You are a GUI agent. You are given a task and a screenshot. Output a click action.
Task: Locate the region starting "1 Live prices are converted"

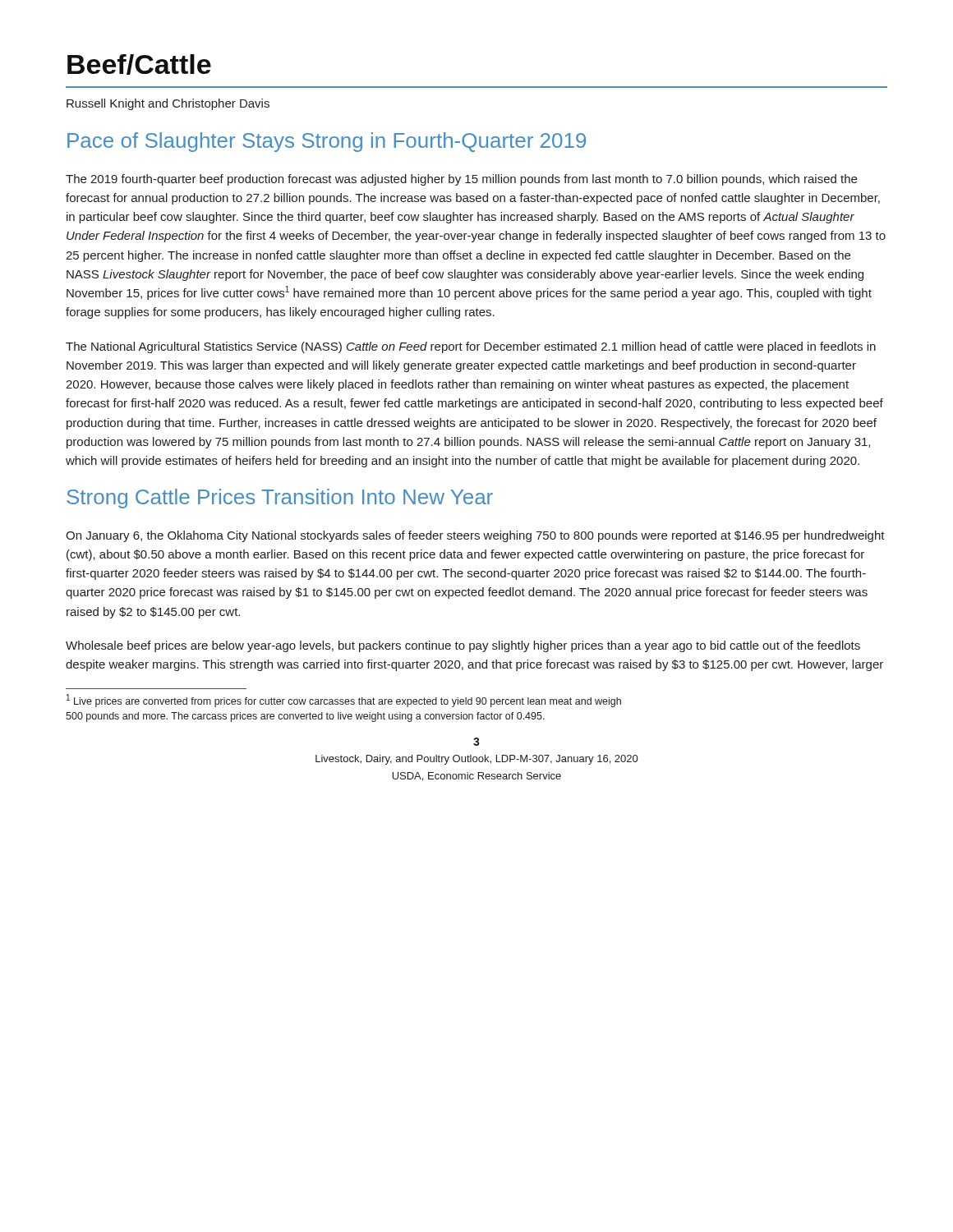(344, 708)
